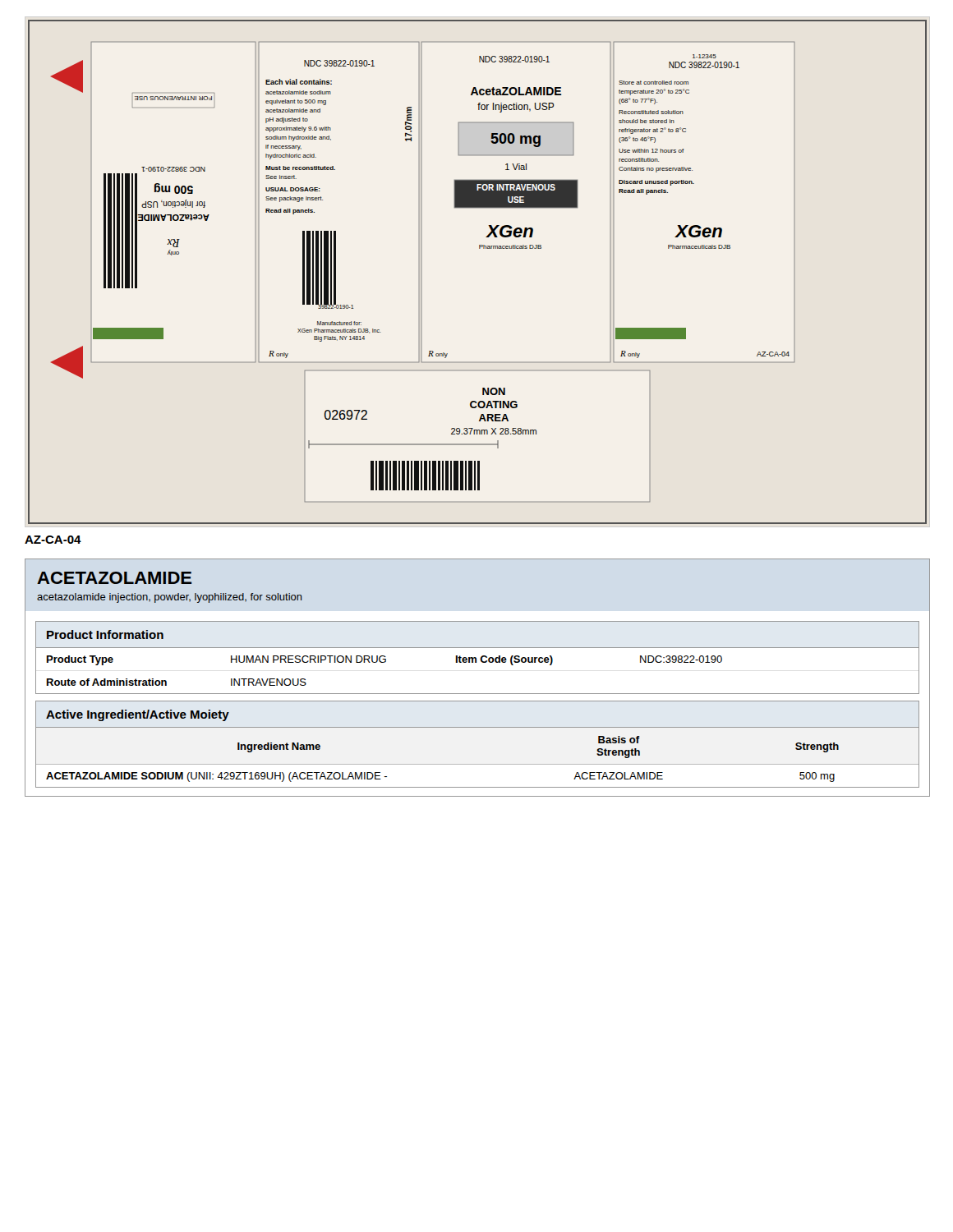Point to the title beginning "ACETAZOLAMIDE acetazolamide injection, powder, lyophilized,"

477,673
